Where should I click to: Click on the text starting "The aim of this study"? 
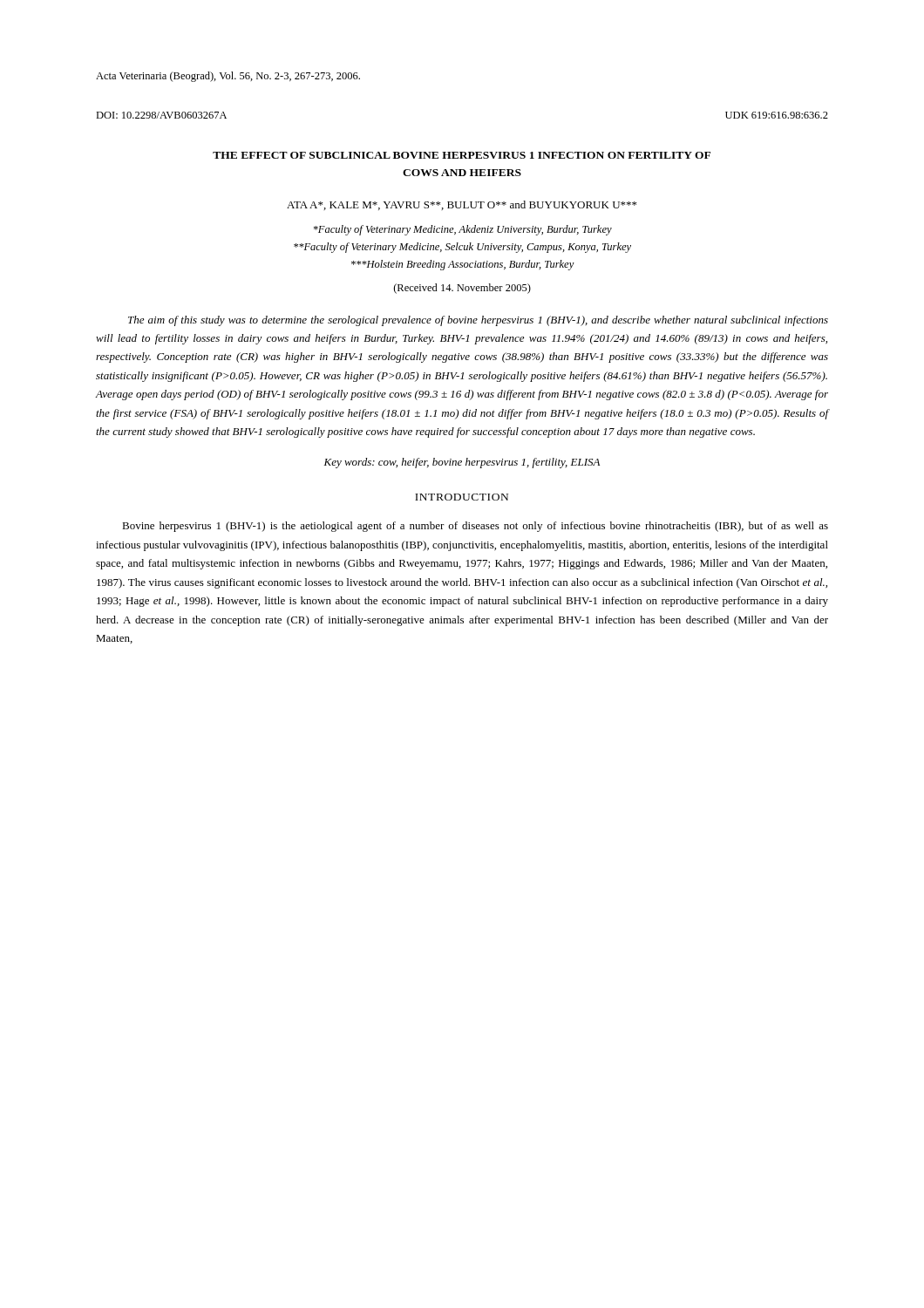pos(462,375)
